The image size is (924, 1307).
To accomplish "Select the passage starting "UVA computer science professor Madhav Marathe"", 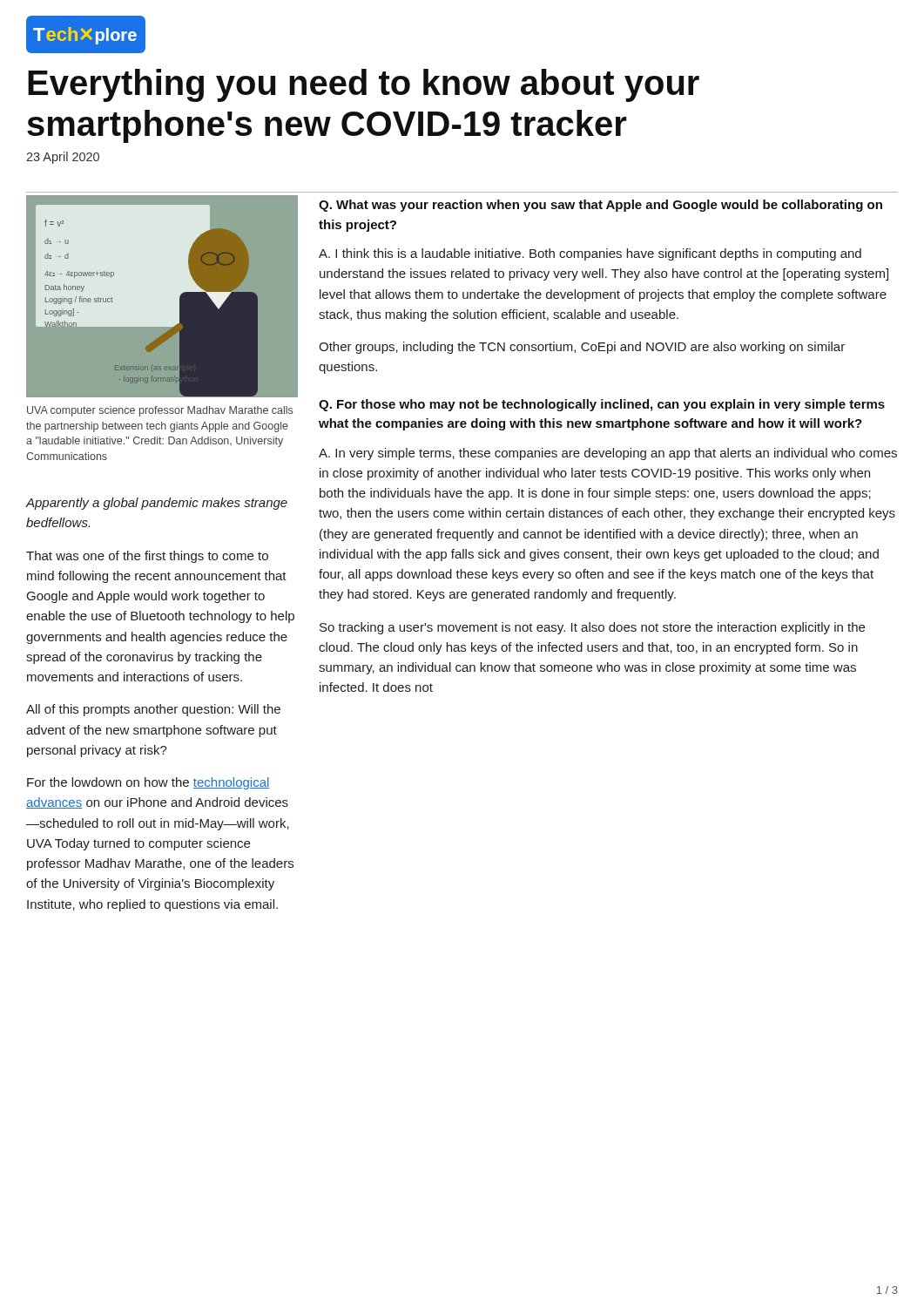I will (160, 433).
